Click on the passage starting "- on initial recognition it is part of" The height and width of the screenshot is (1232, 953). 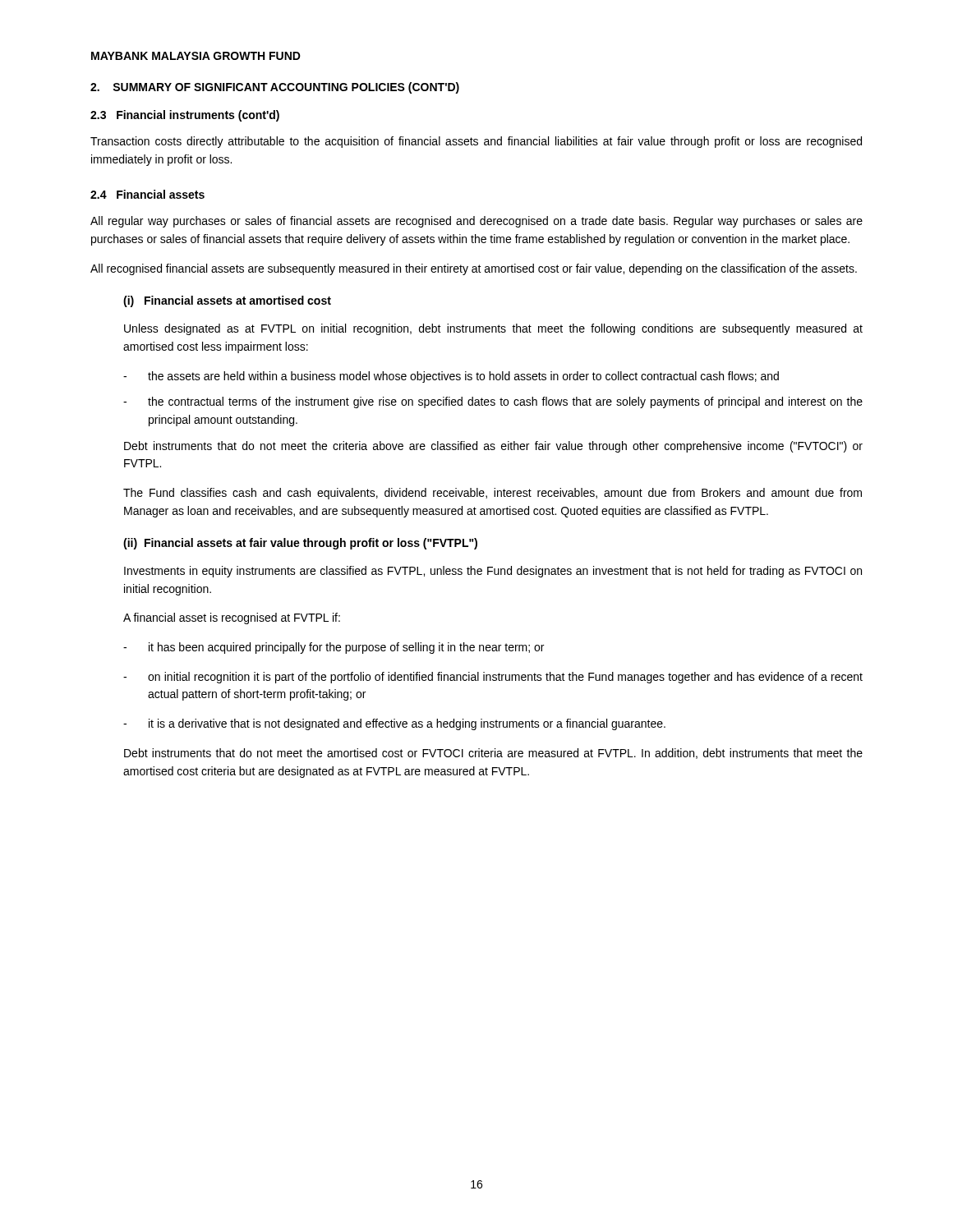(x=493, y=686)
